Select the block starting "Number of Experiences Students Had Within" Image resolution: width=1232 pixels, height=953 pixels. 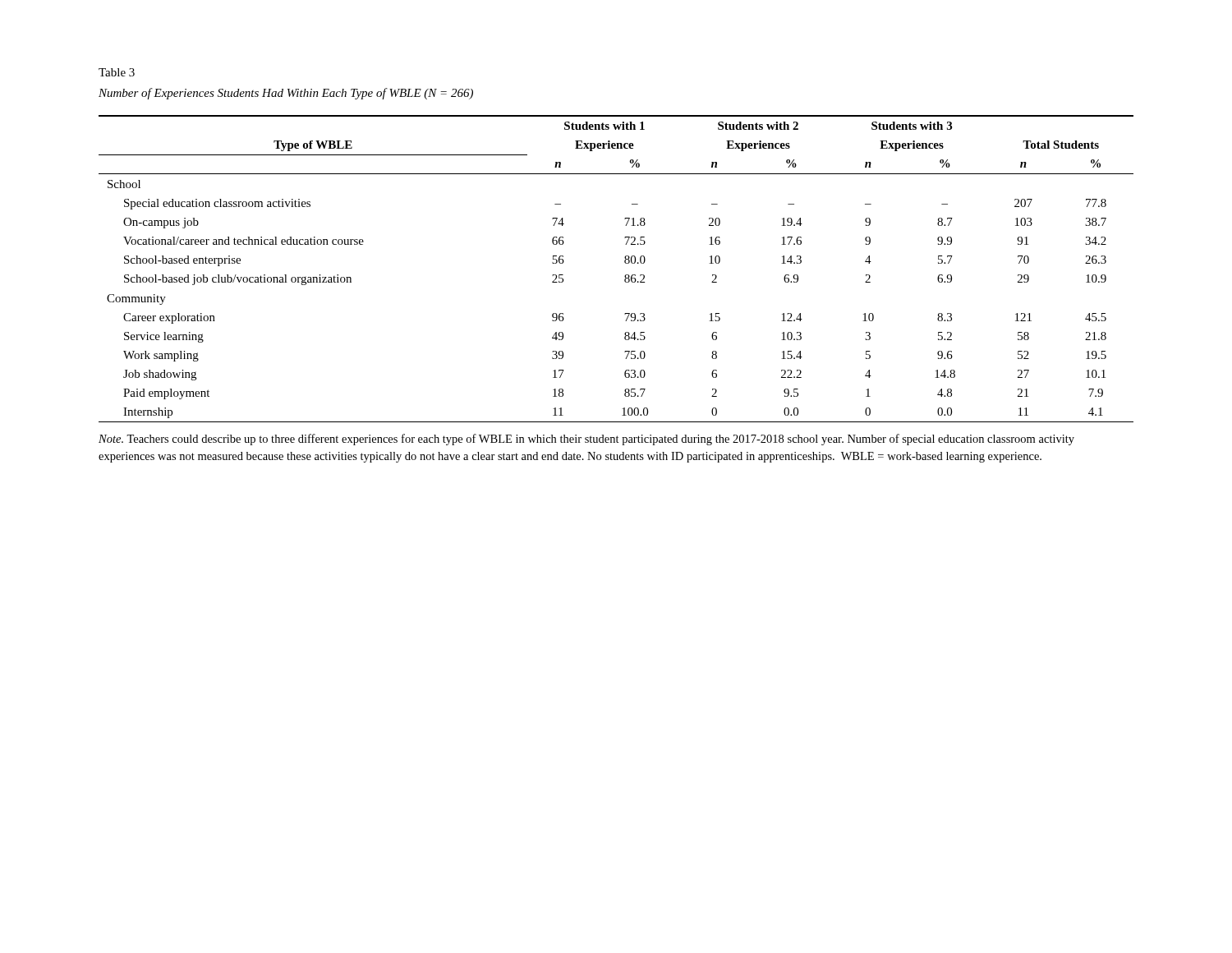click(286, 93)
